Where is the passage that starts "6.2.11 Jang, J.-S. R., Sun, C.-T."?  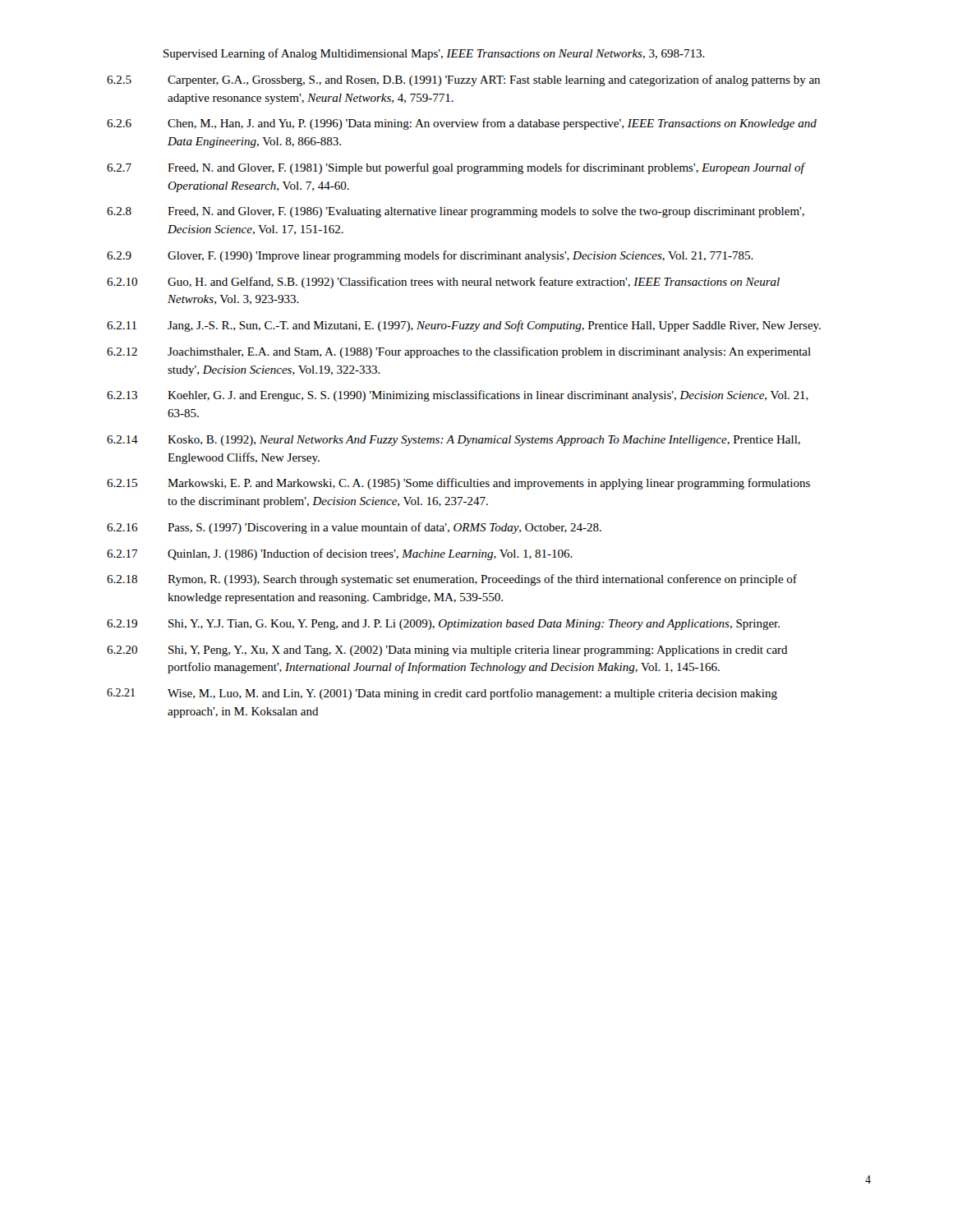[x=464, y=326]
